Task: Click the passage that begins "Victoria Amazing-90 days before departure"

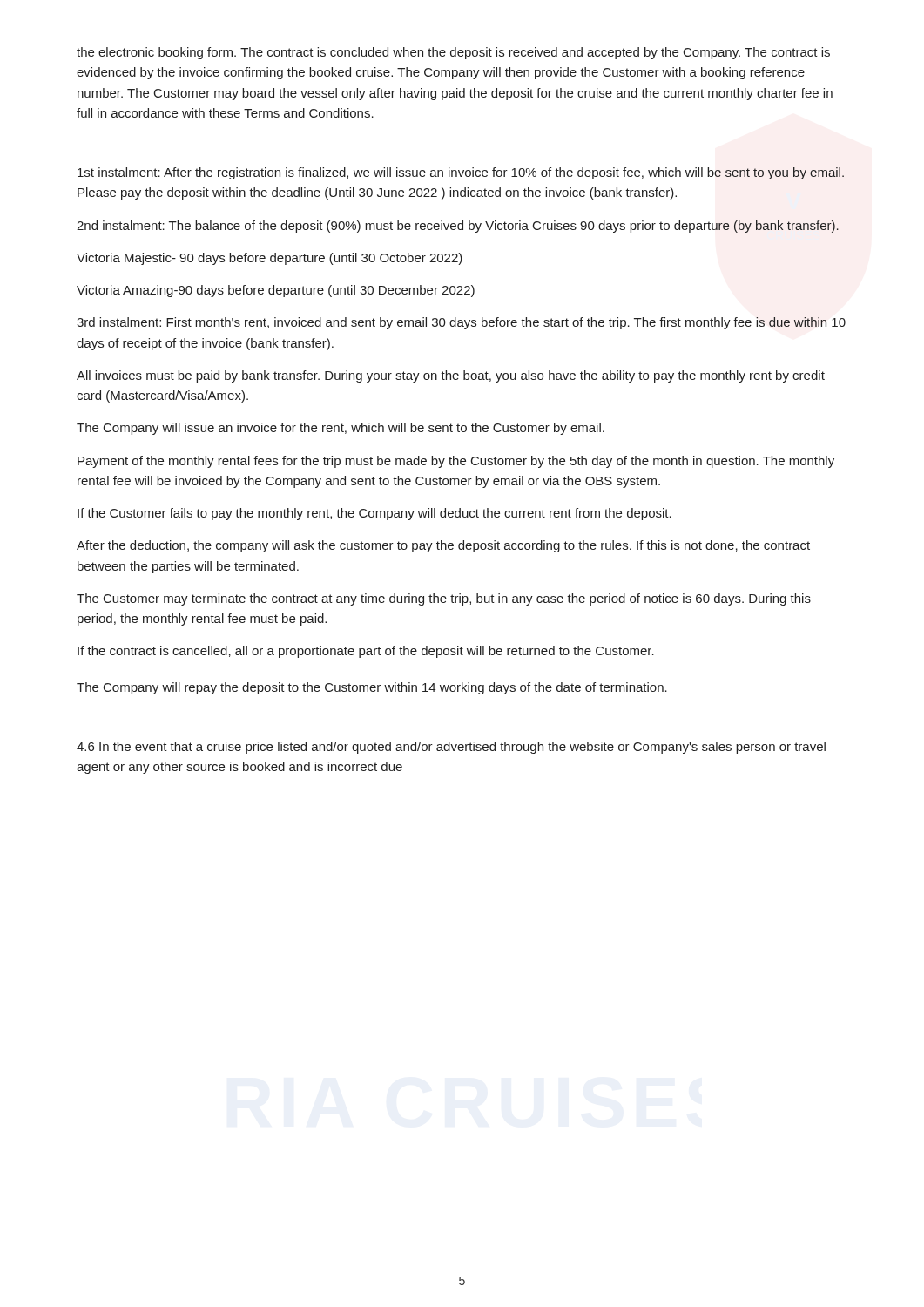Action: pyautogui.click(x=276, y=290)
